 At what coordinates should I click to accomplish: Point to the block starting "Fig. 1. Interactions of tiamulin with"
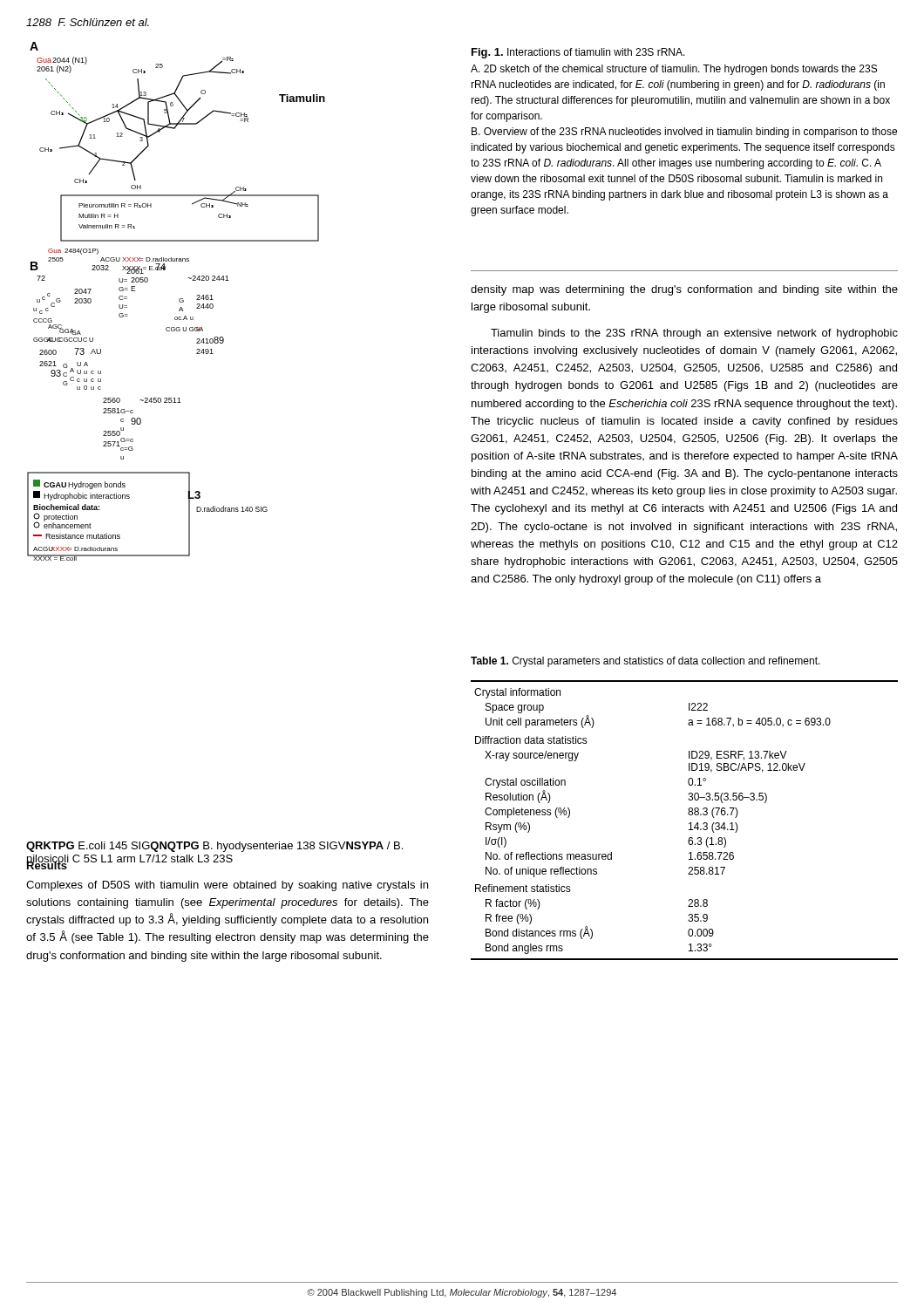(x=684, y=131)
